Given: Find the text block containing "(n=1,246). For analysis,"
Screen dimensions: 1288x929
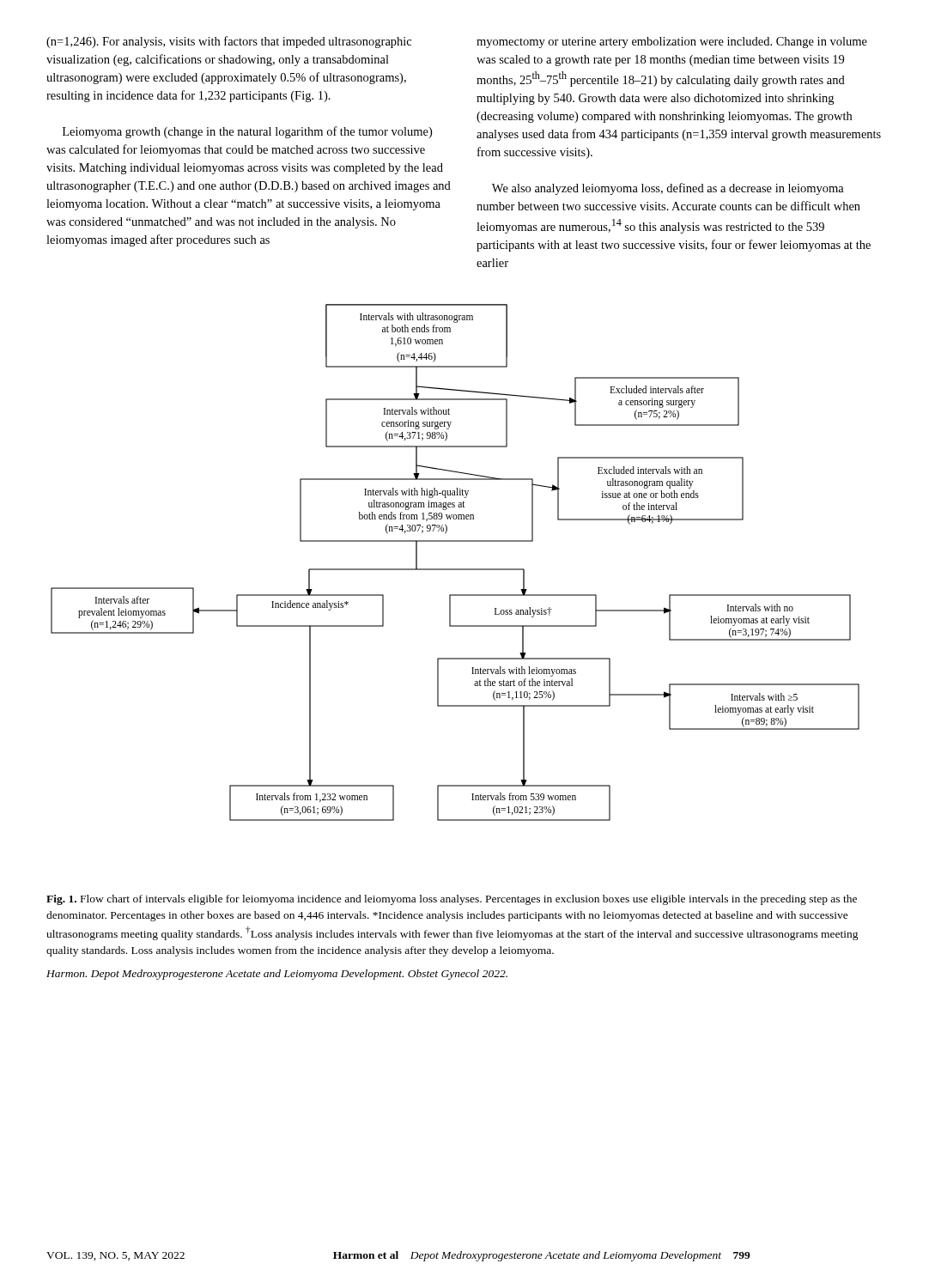Looking at the screenshot, I should (249, 140).
